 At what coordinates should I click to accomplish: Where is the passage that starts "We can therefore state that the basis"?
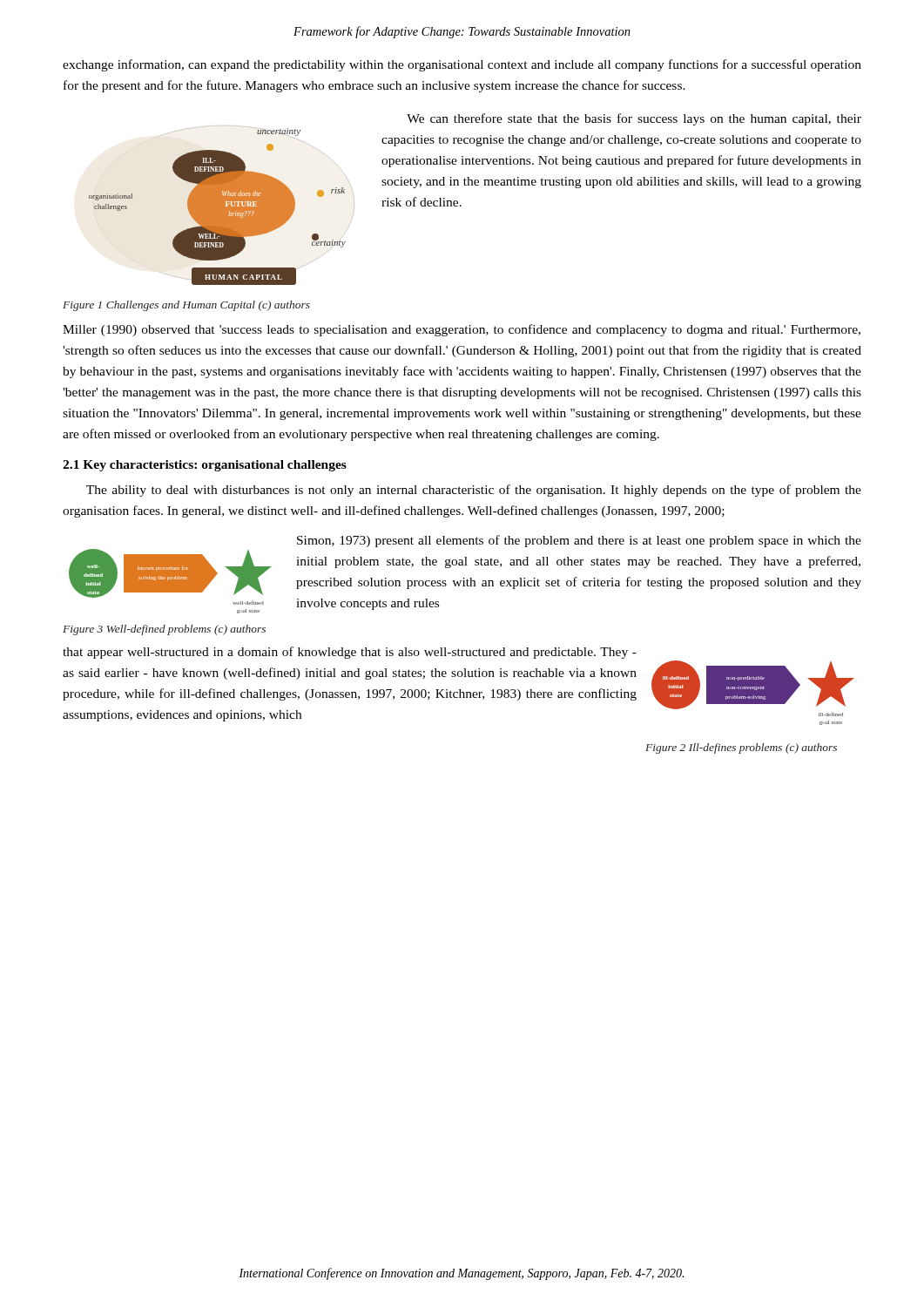tap(621, 160)
